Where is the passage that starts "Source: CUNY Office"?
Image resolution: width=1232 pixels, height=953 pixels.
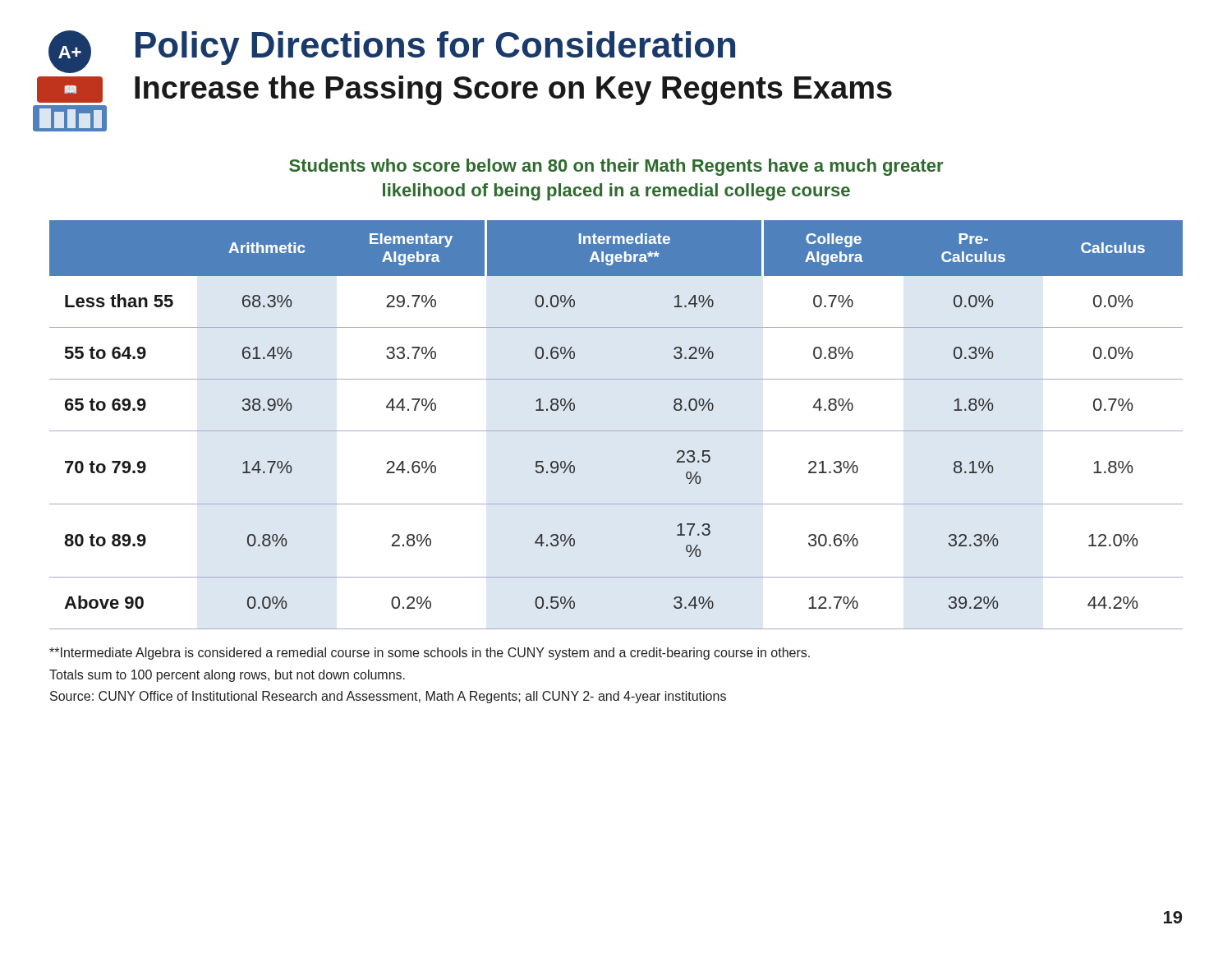tap(388, 696)
